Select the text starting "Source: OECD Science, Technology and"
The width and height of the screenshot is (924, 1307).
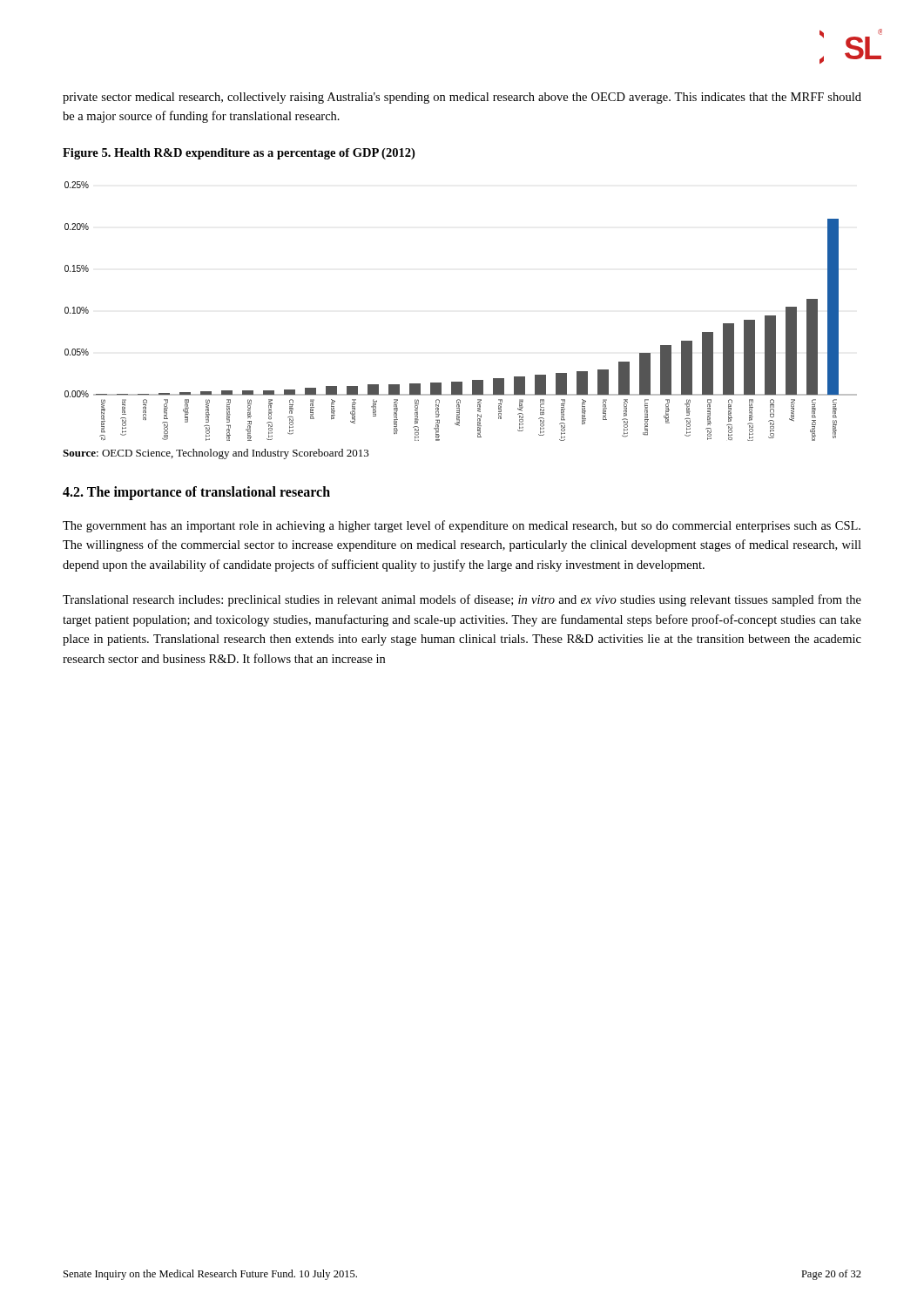216,453
